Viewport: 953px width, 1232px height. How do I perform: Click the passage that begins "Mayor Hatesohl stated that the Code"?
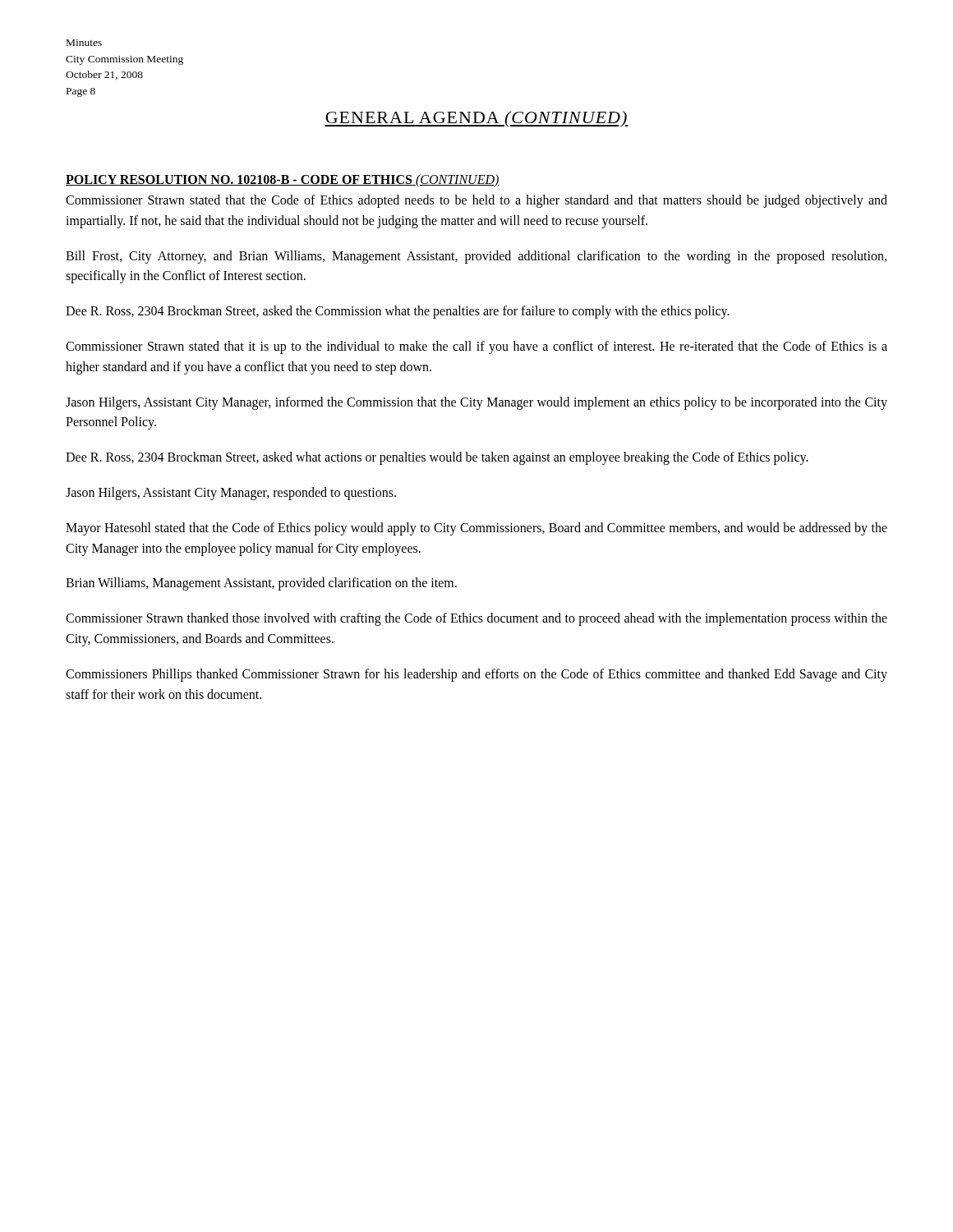(476, 538)
